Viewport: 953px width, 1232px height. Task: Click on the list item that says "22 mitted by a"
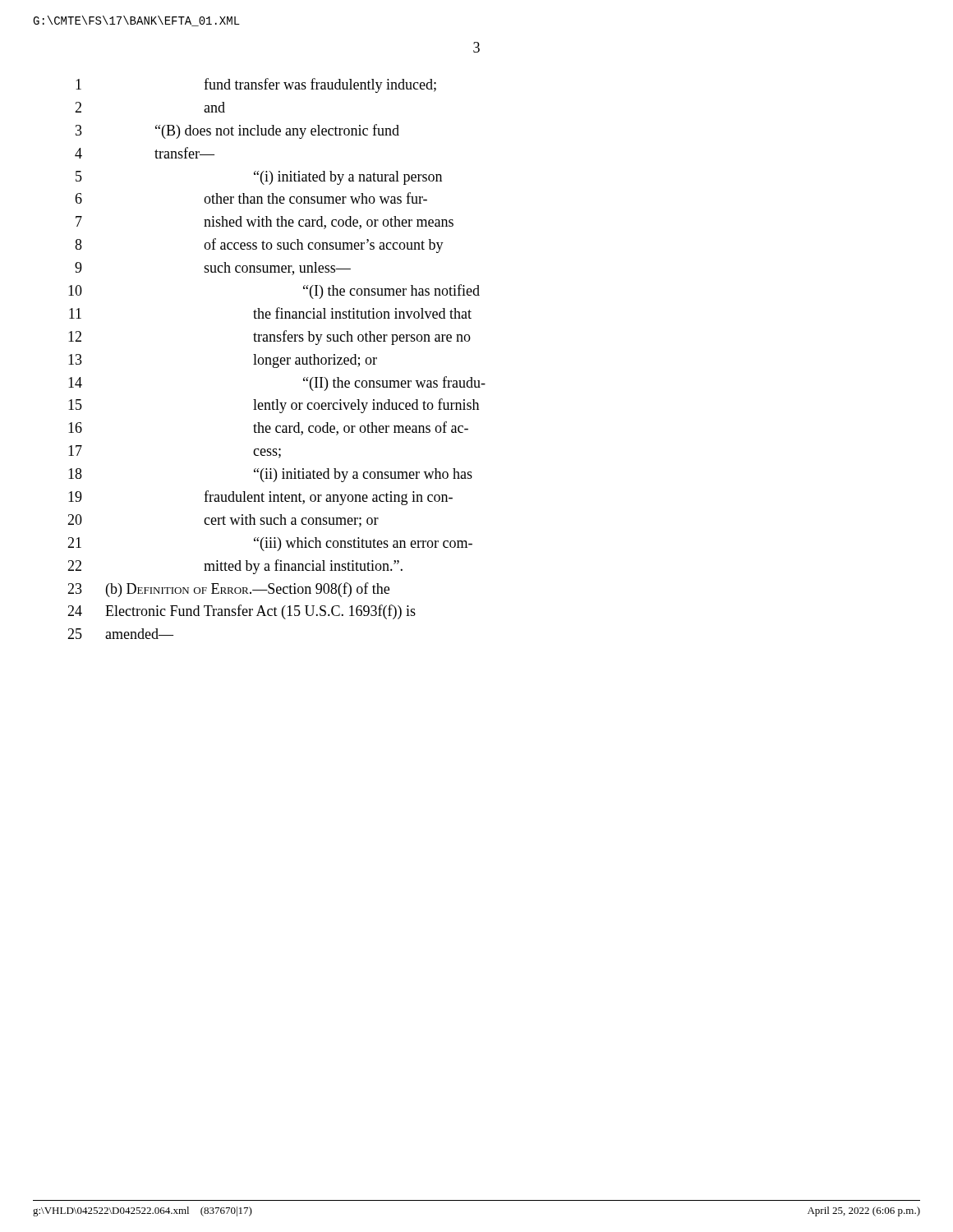tap(235, 567)
